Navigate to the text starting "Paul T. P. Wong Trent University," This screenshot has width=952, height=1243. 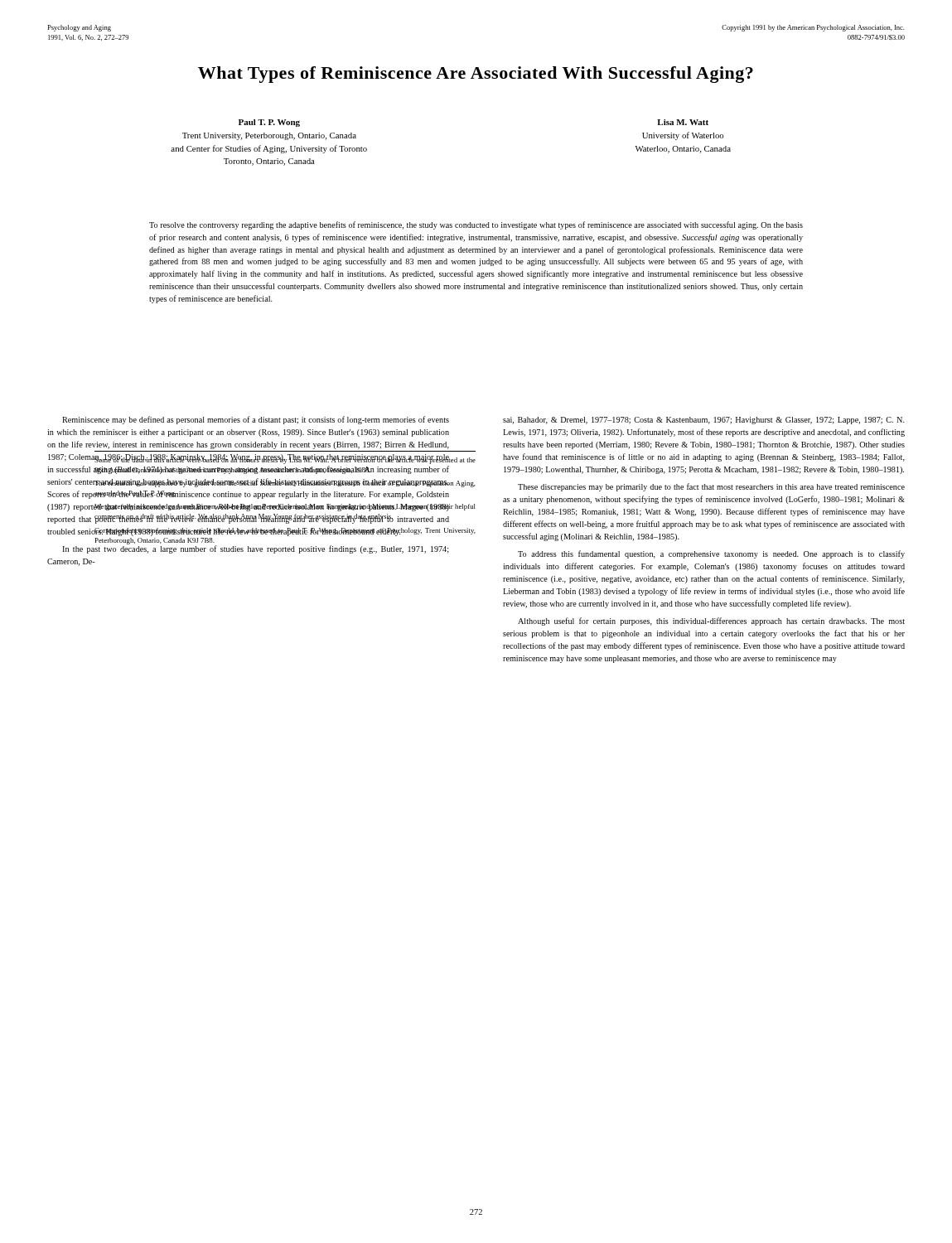coord(271,122)
